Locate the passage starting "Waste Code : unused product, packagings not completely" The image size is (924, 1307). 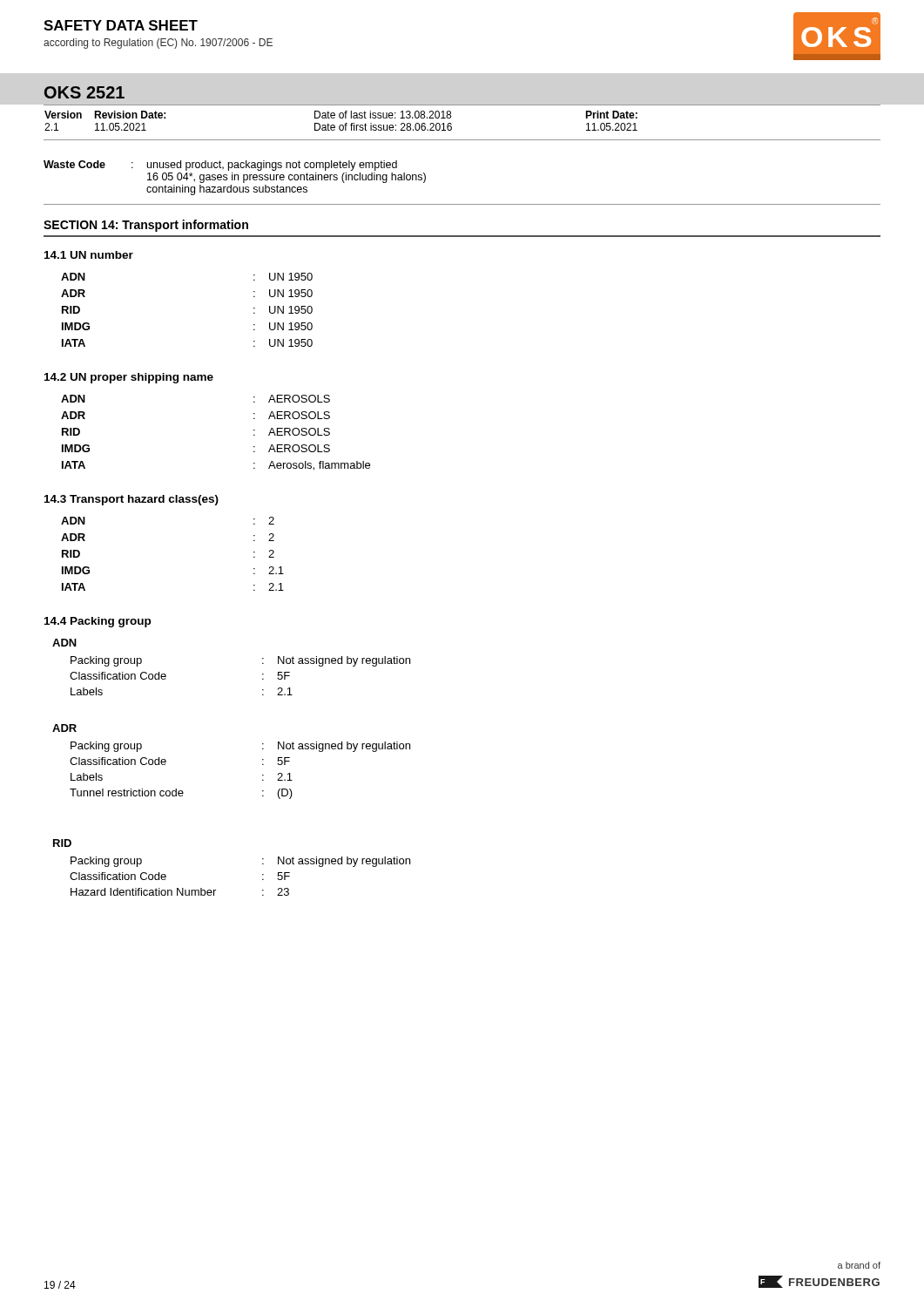point(235,177)
